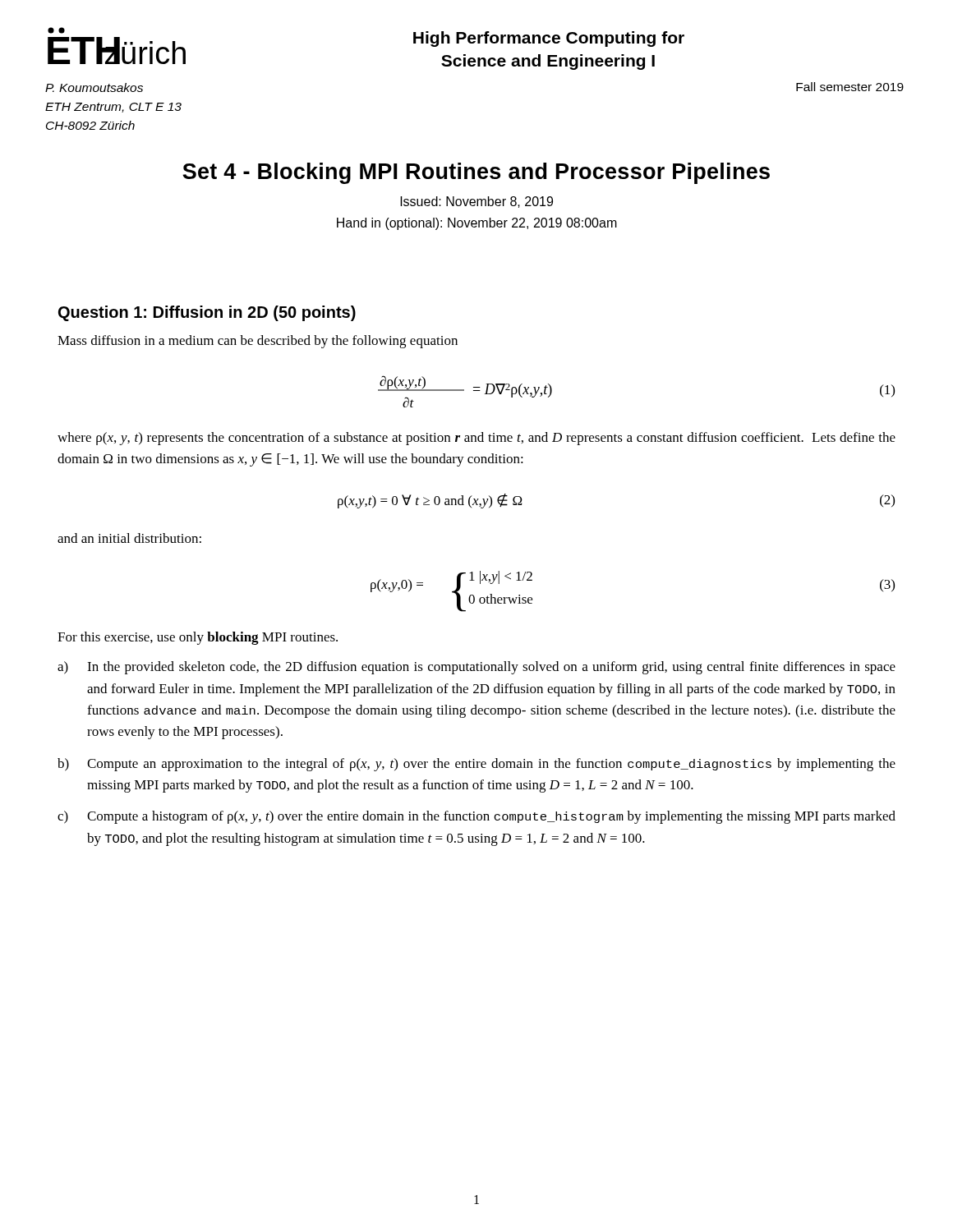Select the block starting "P. Koumoutsakos ETH"
The image size is (953, 1232).
113,106
